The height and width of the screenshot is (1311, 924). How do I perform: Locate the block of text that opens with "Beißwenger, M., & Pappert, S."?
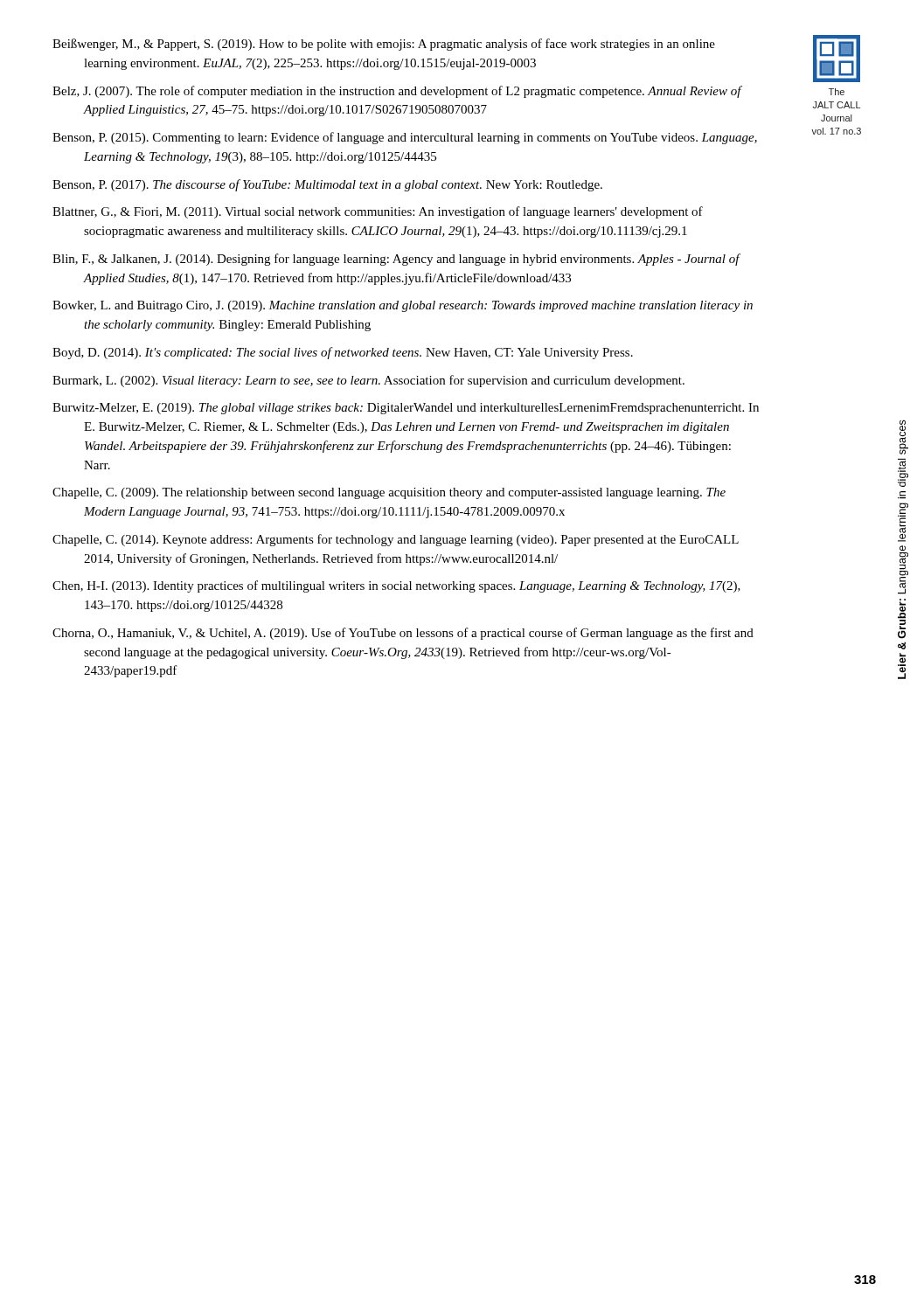coord(384,53)
